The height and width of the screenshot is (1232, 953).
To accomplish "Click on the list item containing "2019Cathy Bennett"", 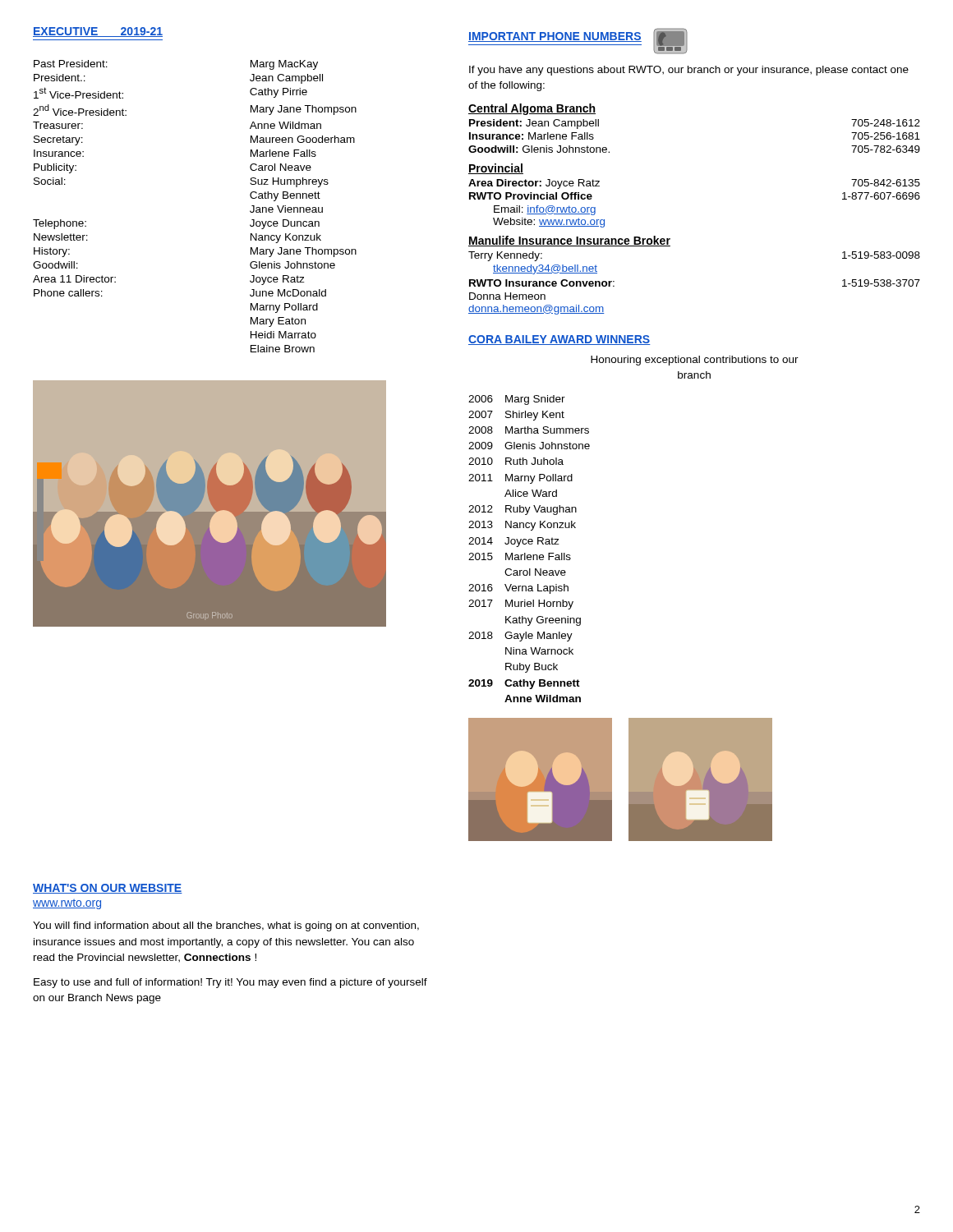I will click(524, 684).
